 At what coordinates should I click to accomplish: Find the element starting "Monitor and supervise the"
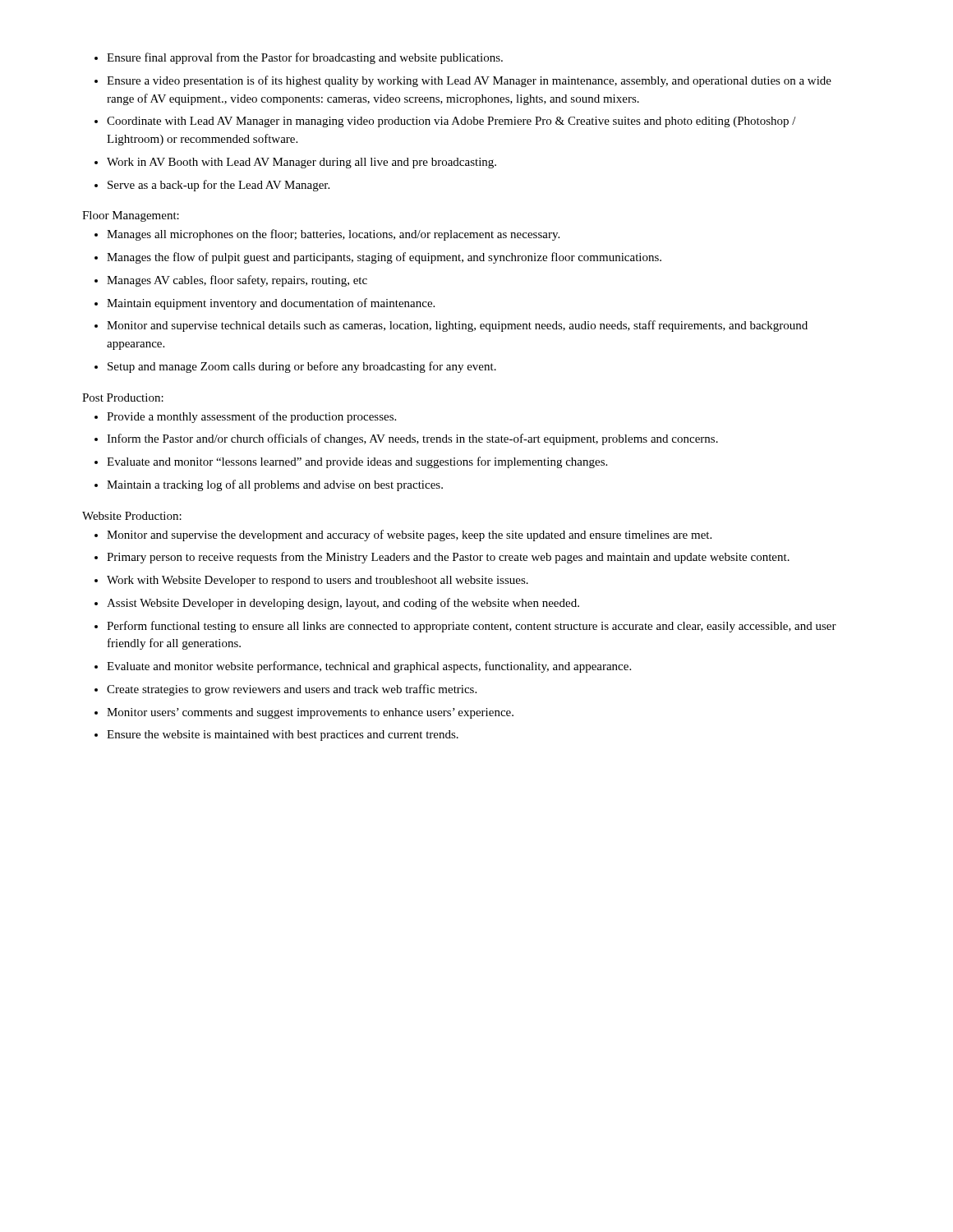pyautogui.click(x=481, y=535)
